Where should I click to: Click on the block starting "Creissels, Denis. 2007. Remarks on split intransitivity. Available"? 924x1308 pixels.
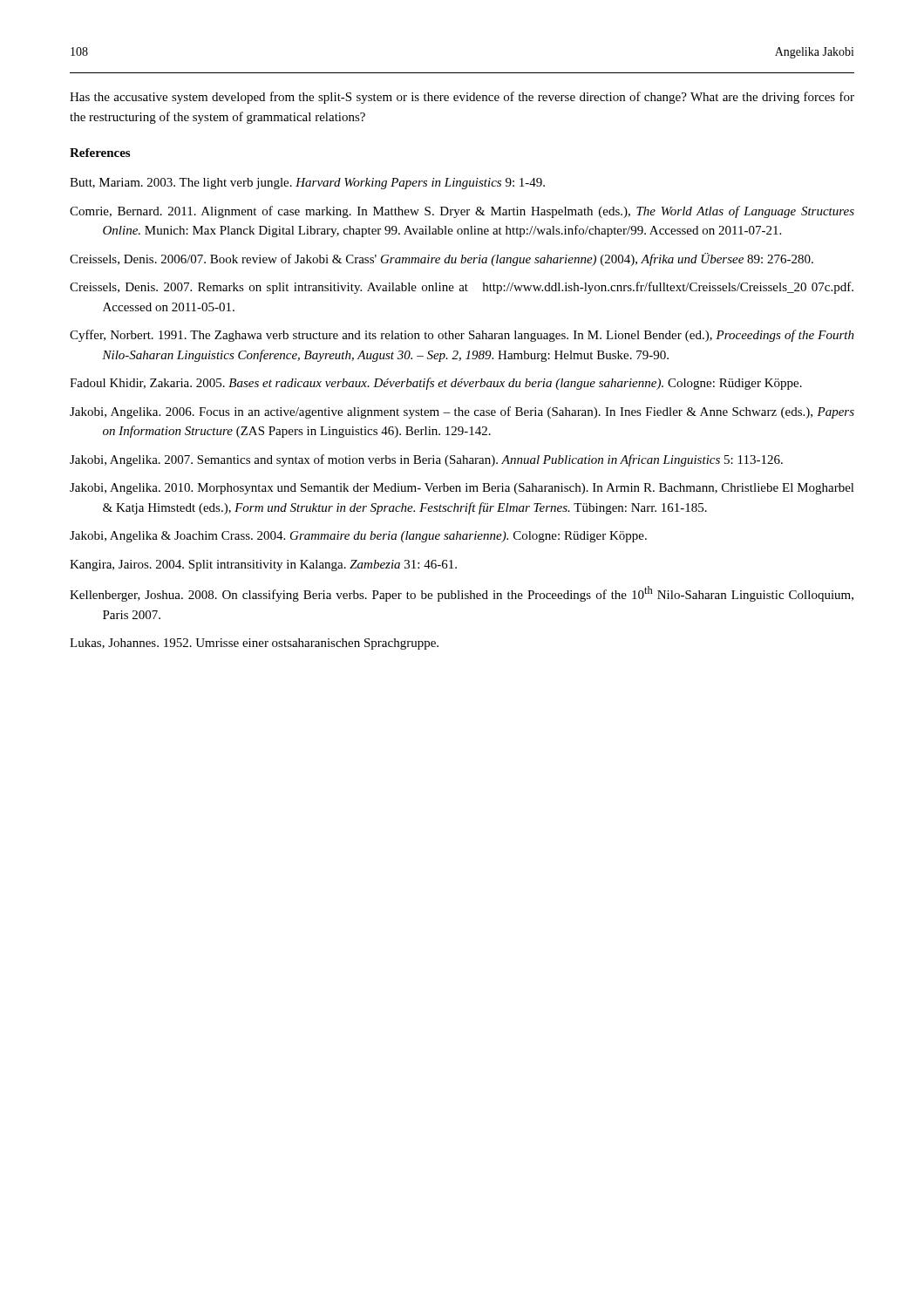tap(462, 297)
